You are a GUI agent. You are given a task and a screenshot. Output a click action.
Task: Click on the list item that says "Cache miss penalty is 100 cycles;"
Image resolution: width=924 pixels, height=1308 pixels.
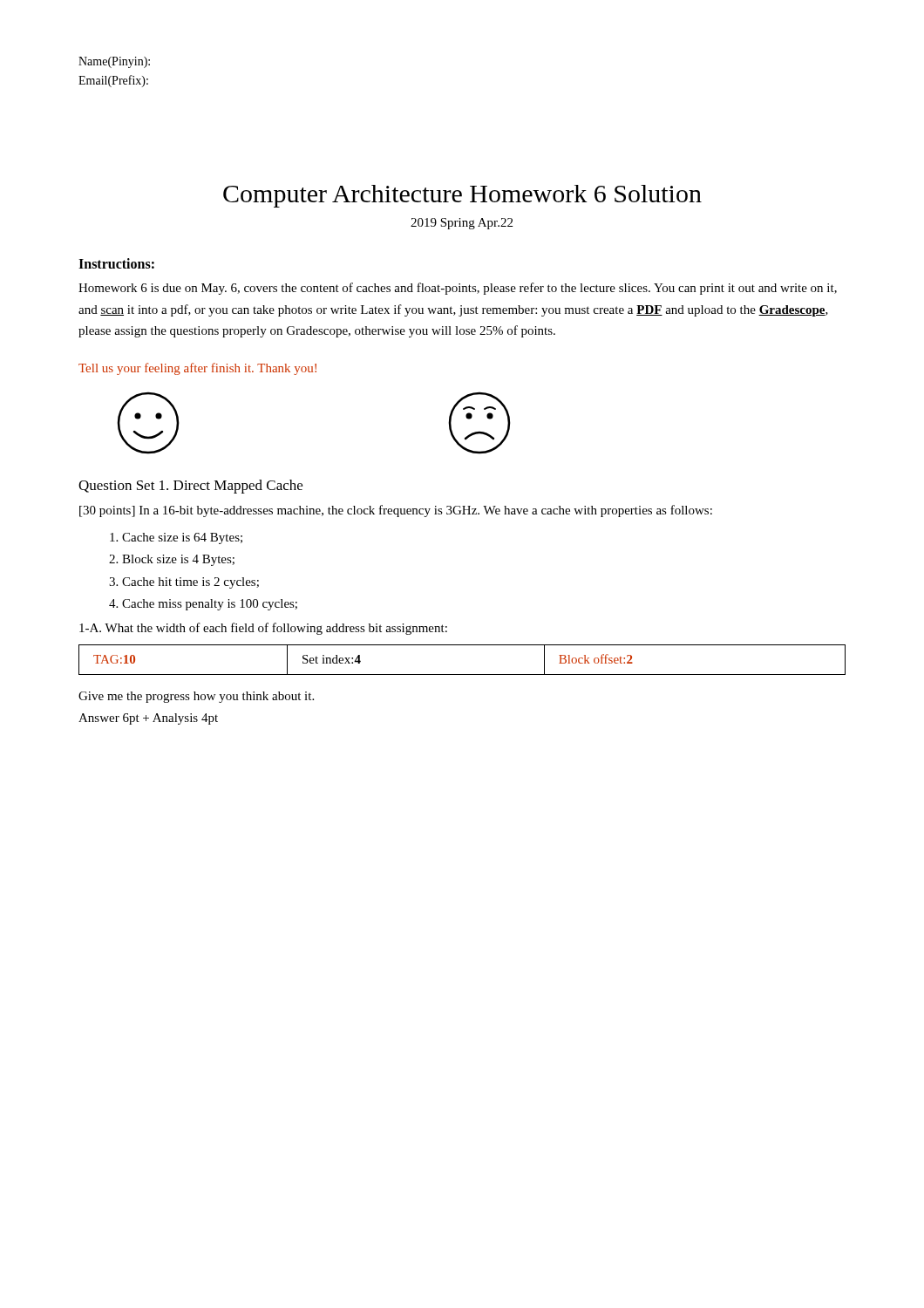pos(210,604)
